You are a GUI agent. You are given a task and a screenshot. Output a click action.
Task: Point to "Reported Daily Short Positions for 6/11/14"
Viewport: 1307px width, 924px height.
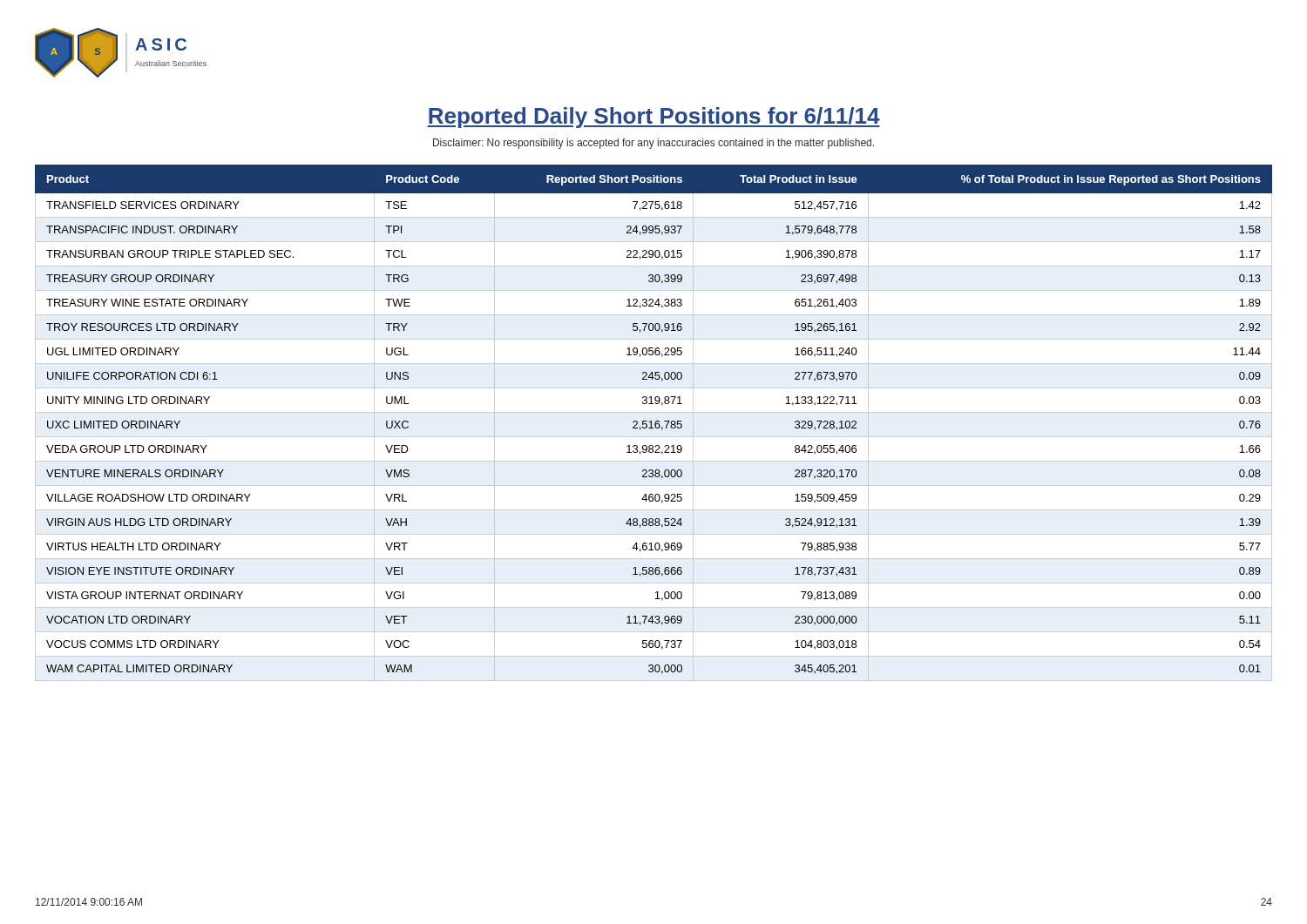654,116
